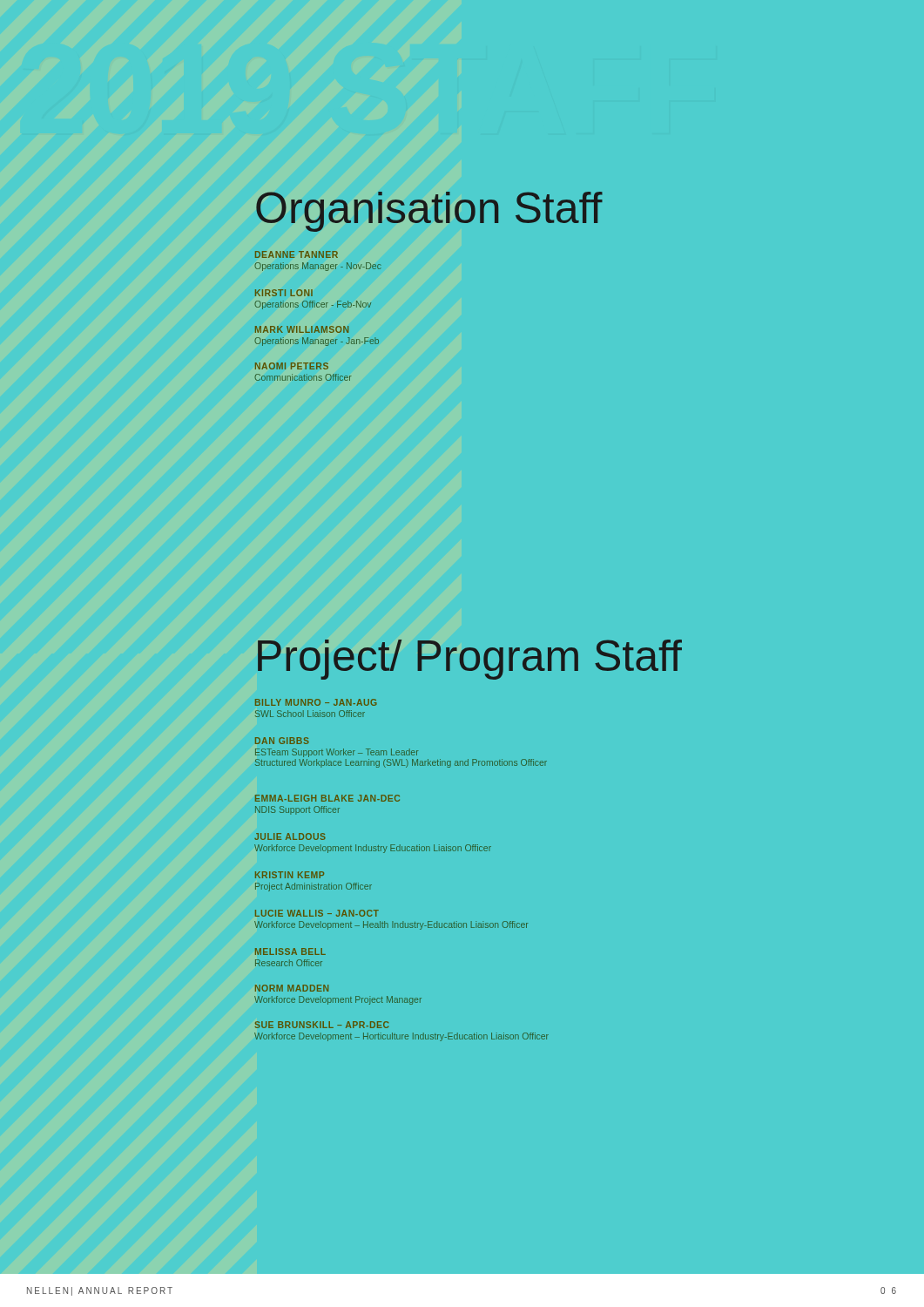Where is the passage that starts "SUE BRUNSKILL – Apr-Dec"?

[402, 1030]
